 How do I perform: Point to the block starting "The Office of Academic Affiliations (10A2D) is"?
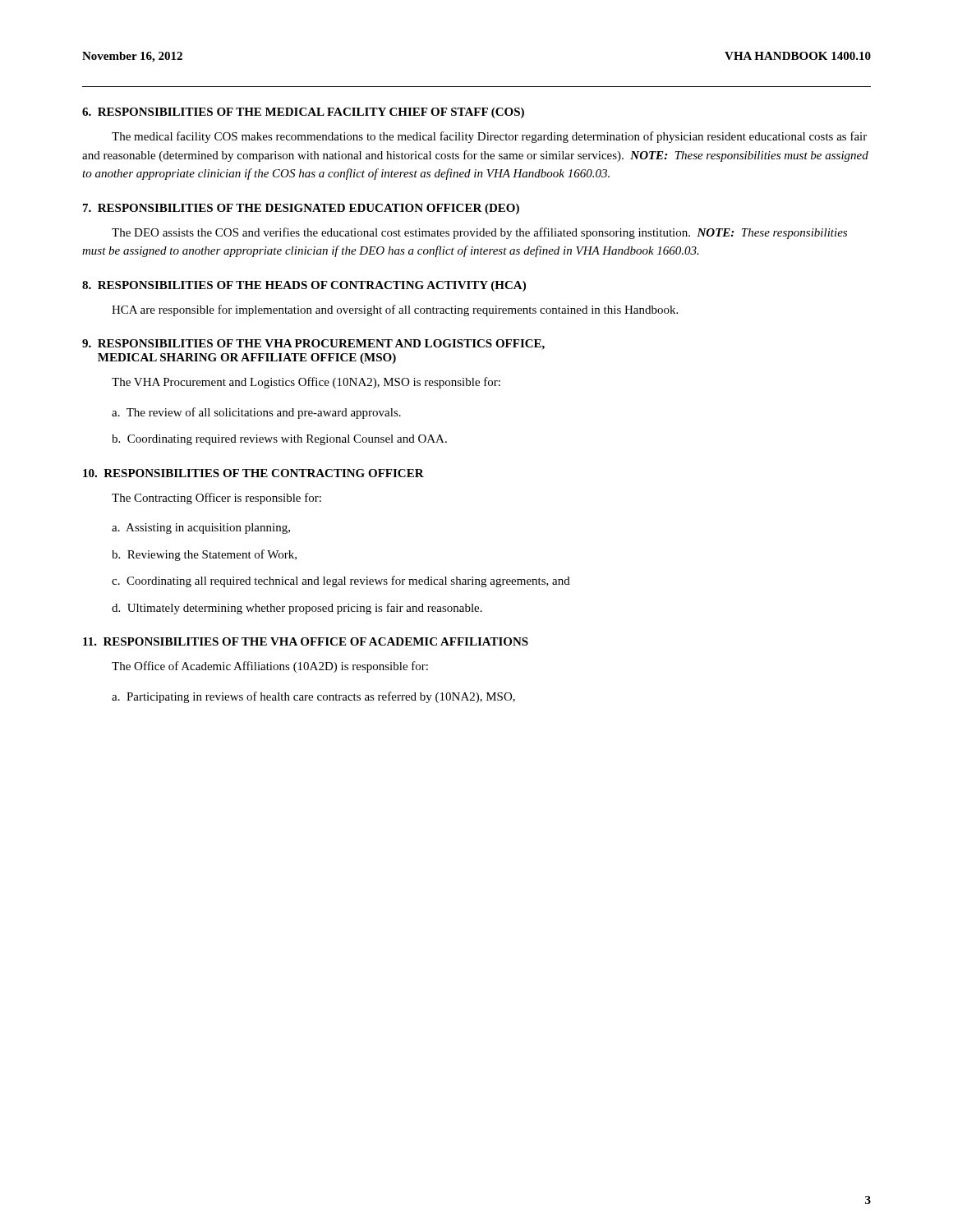270,666
